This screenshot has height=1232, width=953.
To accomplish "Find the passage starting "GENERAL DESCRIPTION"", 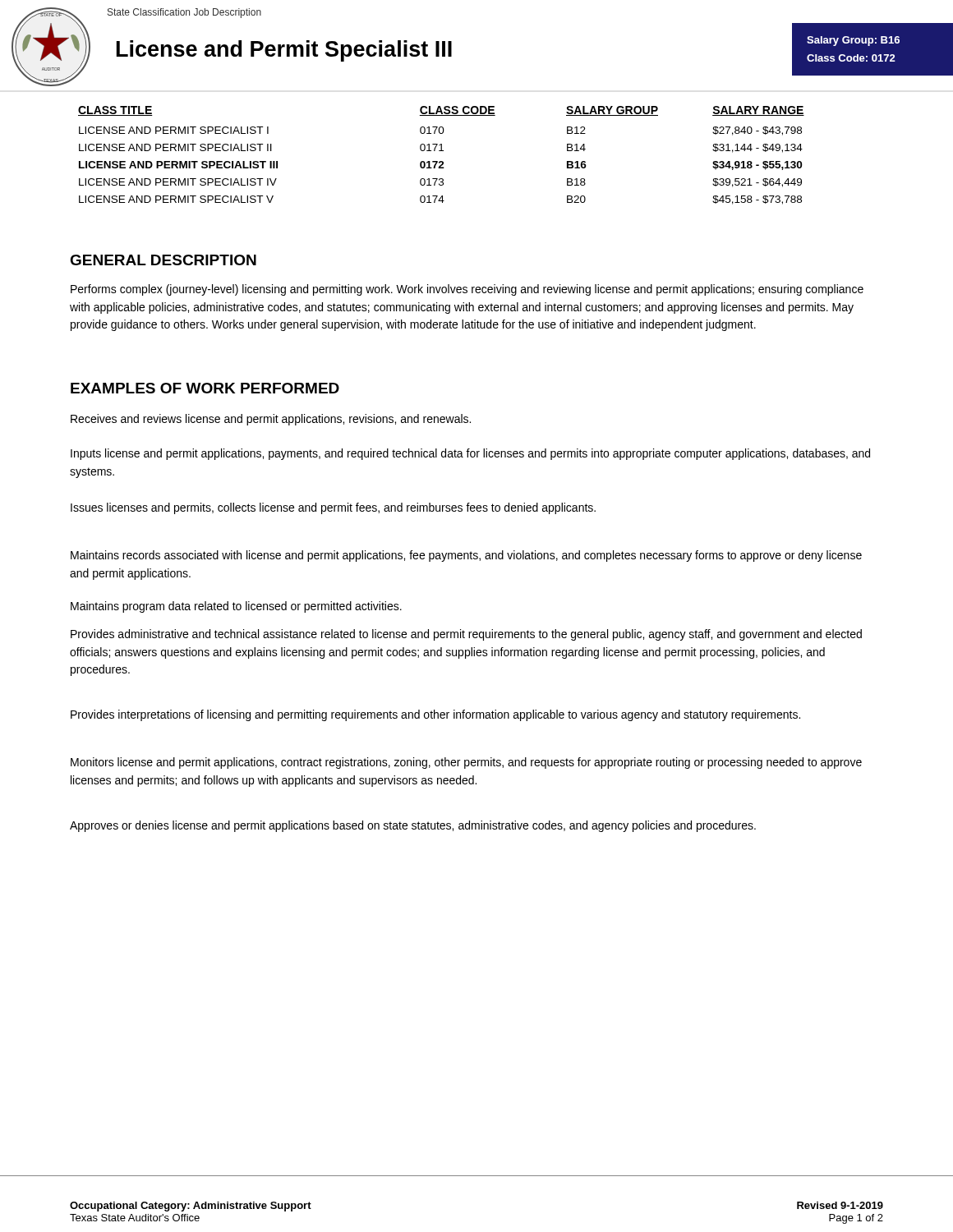I will pyautogui.click(x=163, y=260).
